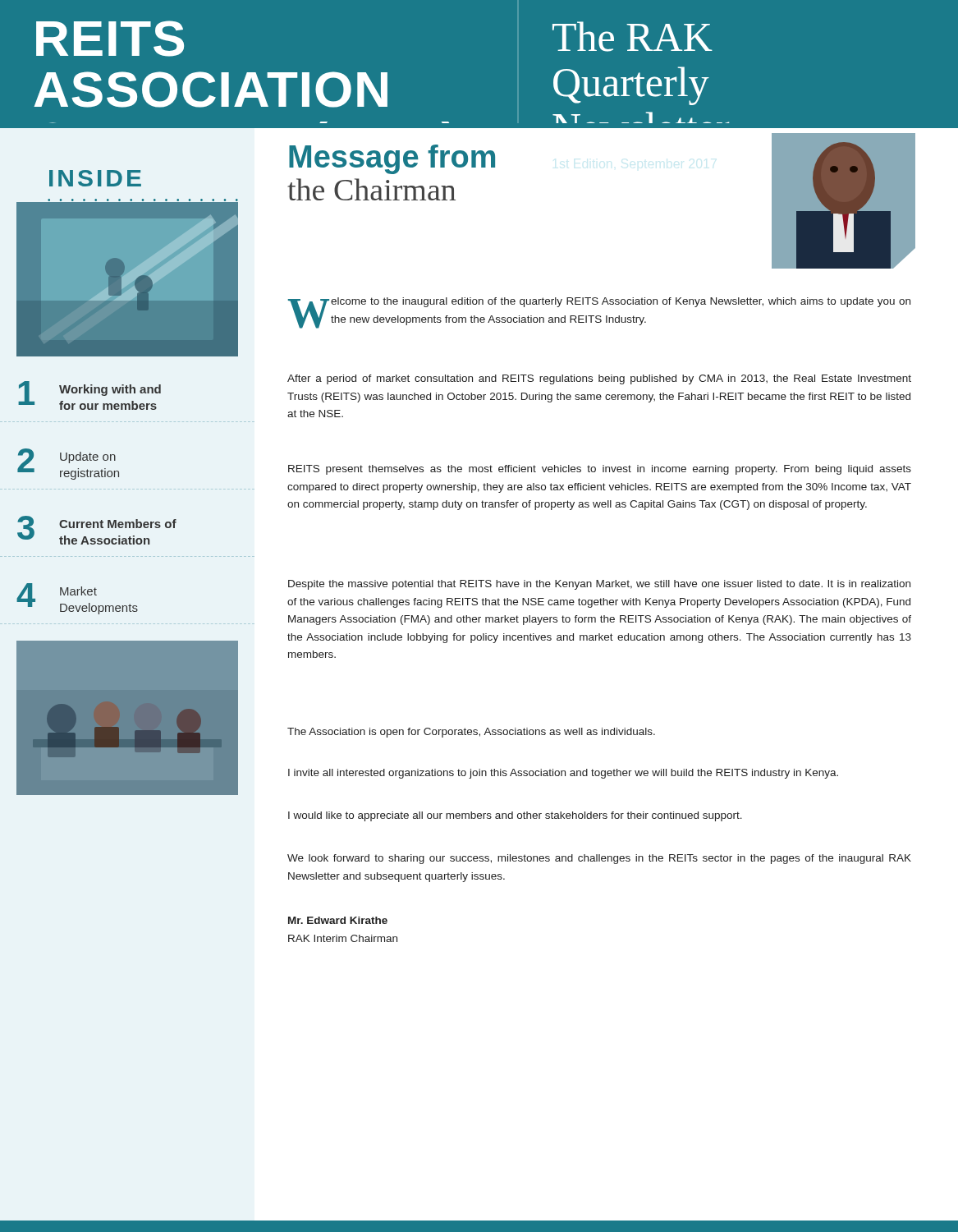The width and height of the screenshot is (958, 1232).
Task: Find the text block containing "The Association is open for Corporates, Associations"
Action: [471, 731]
